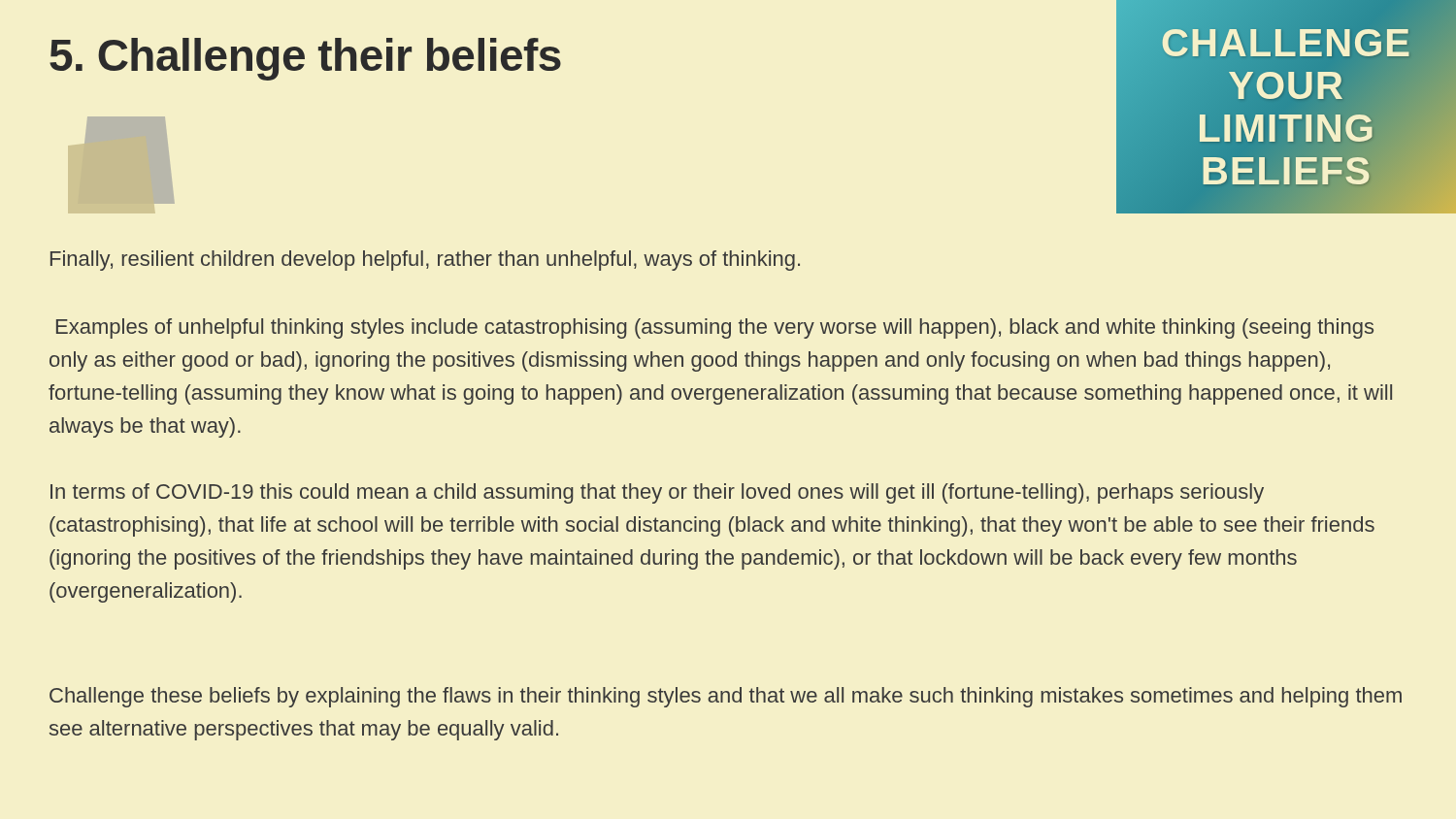
Task: Select the illustration
Action: (126, 160)
